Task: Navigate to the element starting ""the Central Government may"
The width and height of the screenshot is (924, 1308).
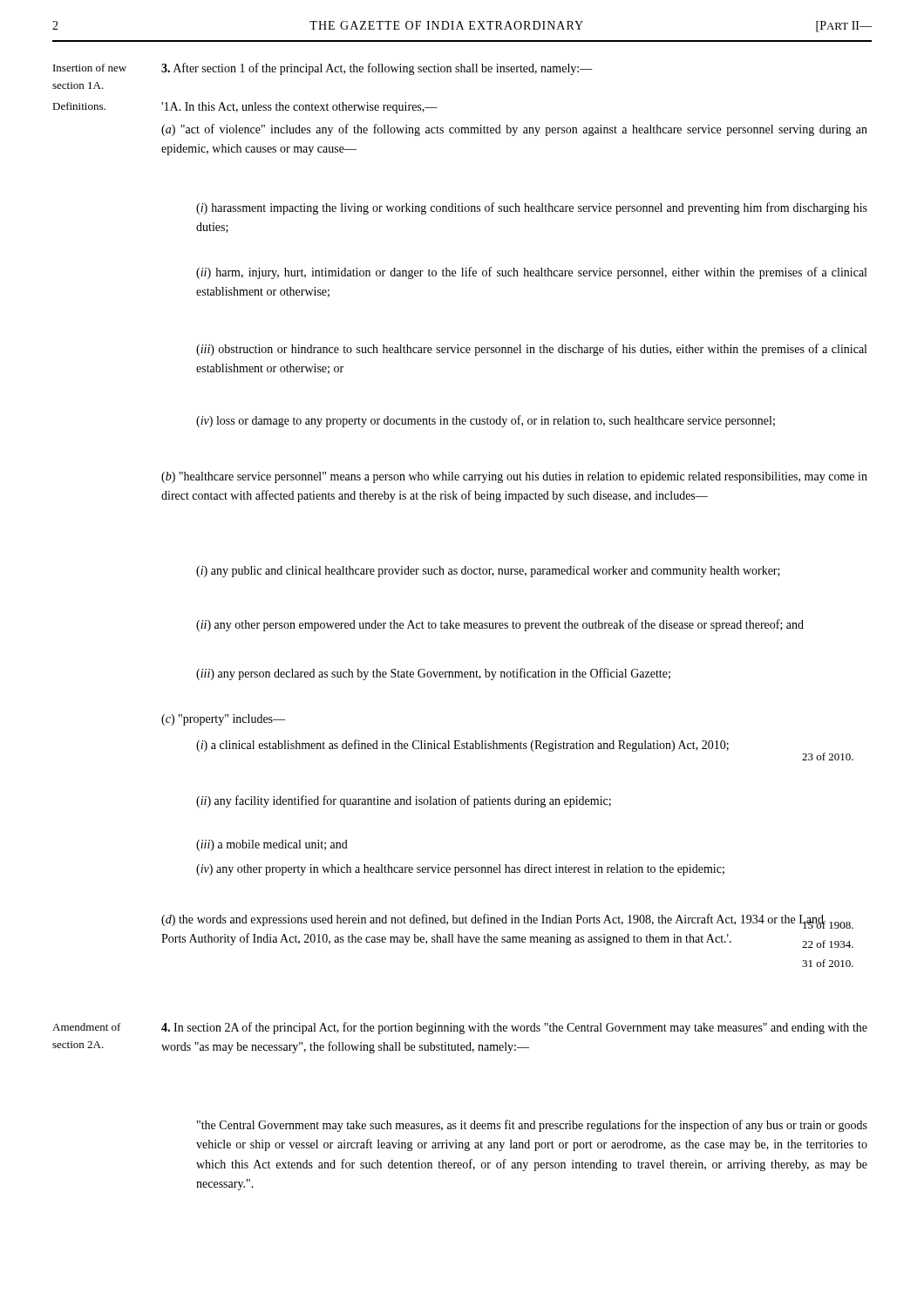Action: [x=532, y=1155]
